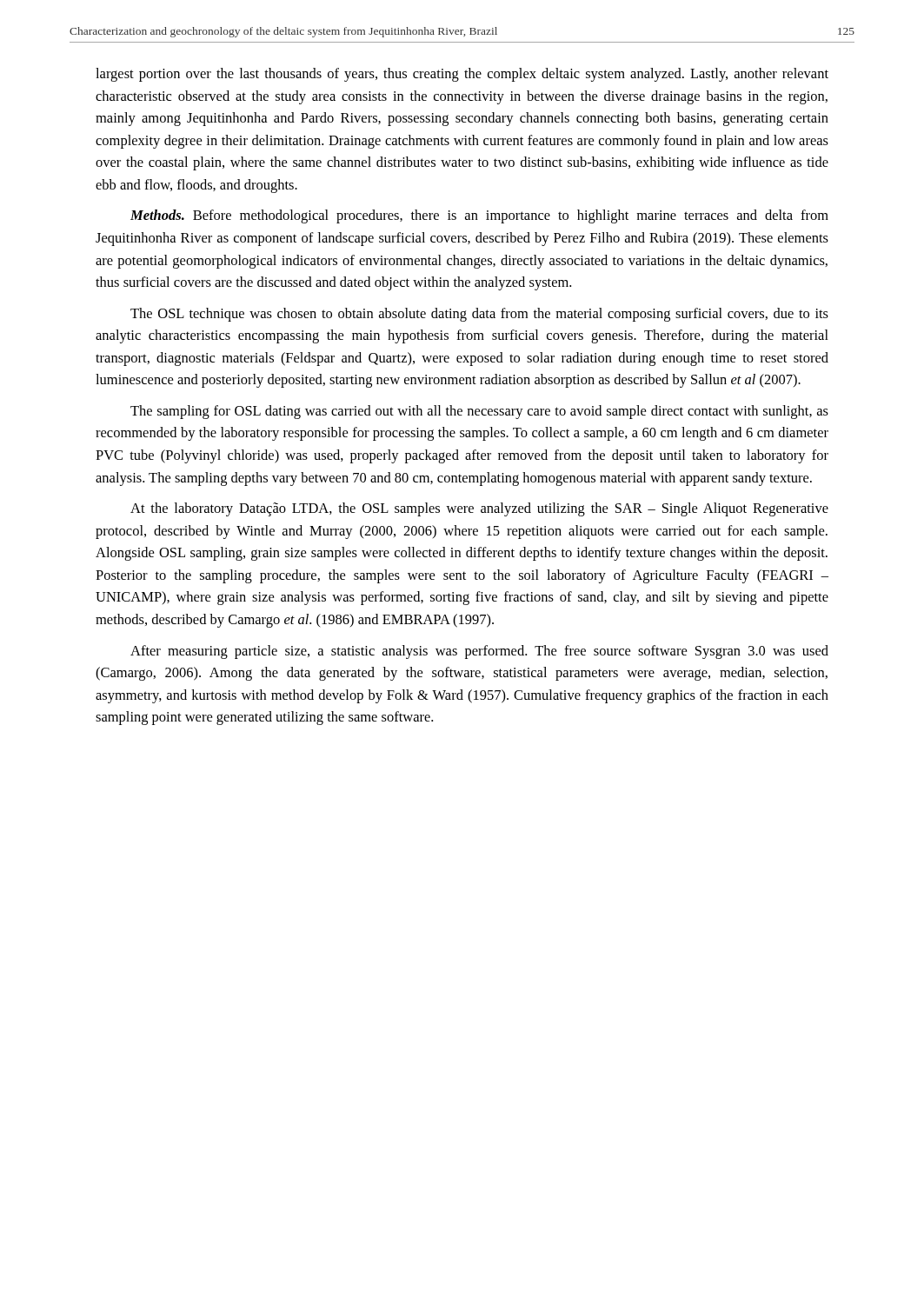Navigate to the element starting "At the laboratory Datação LTDA, the"

click(x=462, y=564)
